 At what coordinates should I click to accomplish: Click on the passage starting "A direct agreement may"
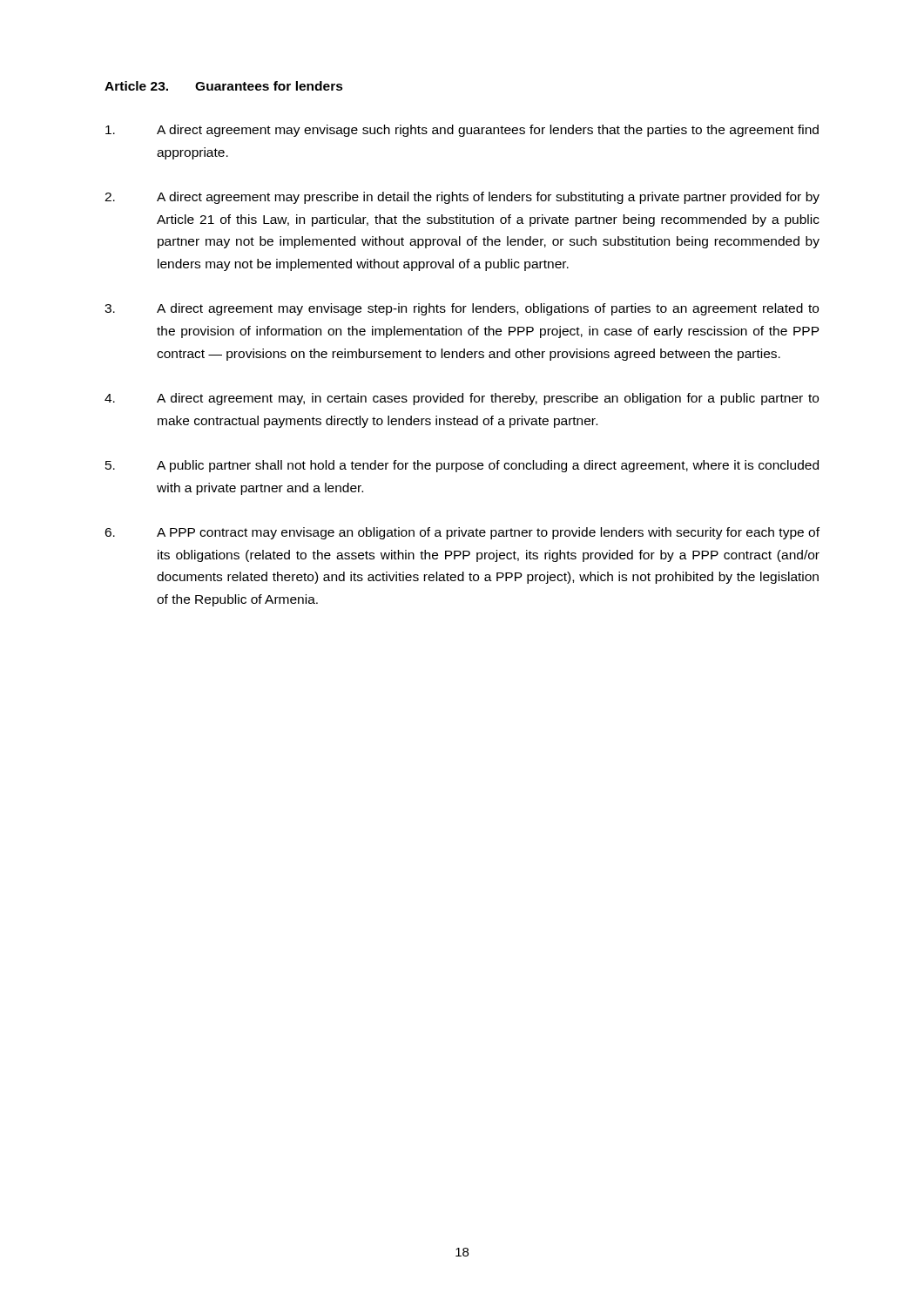[462, 141]
